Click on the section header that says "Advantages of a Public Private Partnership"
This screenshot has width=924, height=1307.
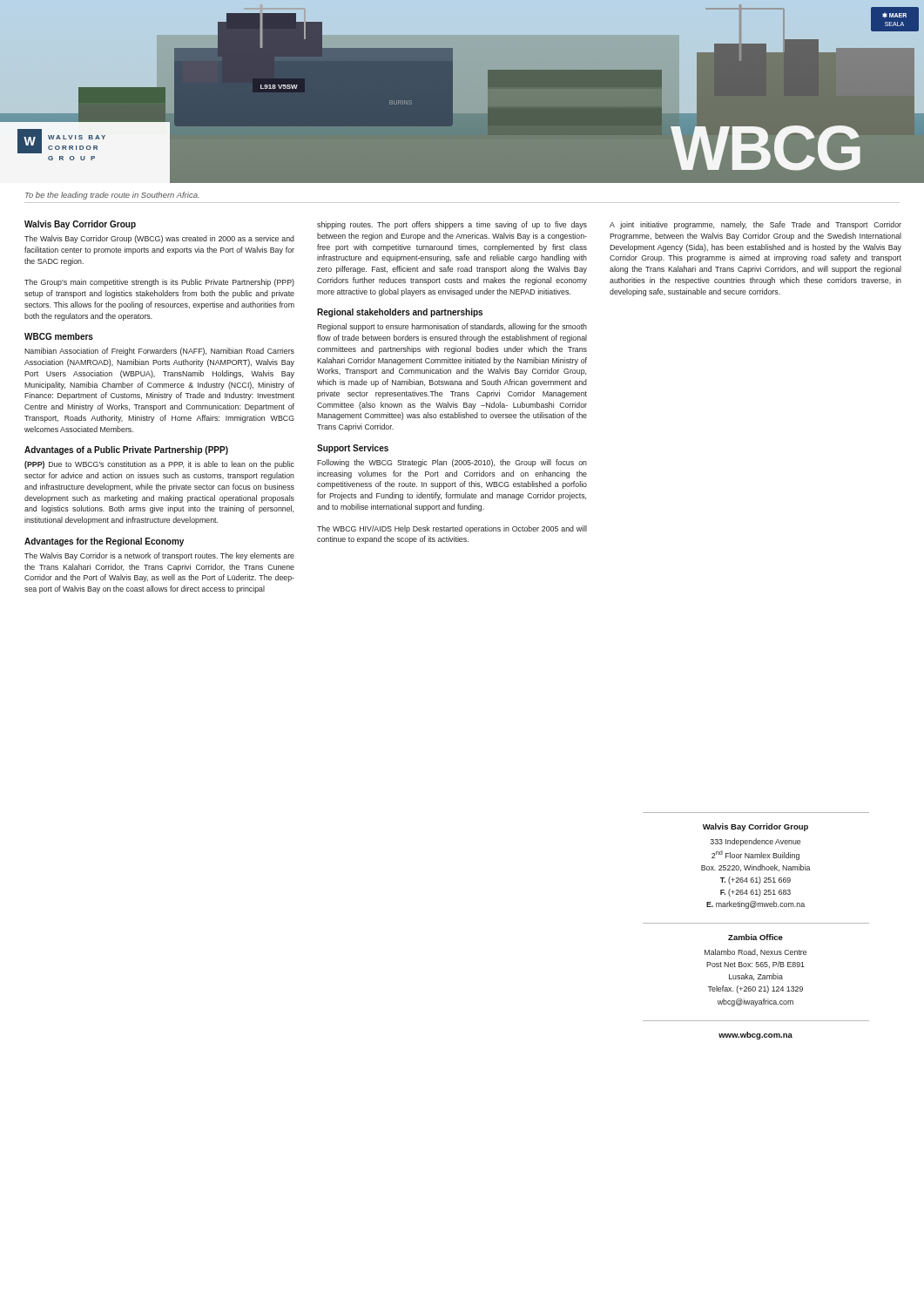pos(126,450)
